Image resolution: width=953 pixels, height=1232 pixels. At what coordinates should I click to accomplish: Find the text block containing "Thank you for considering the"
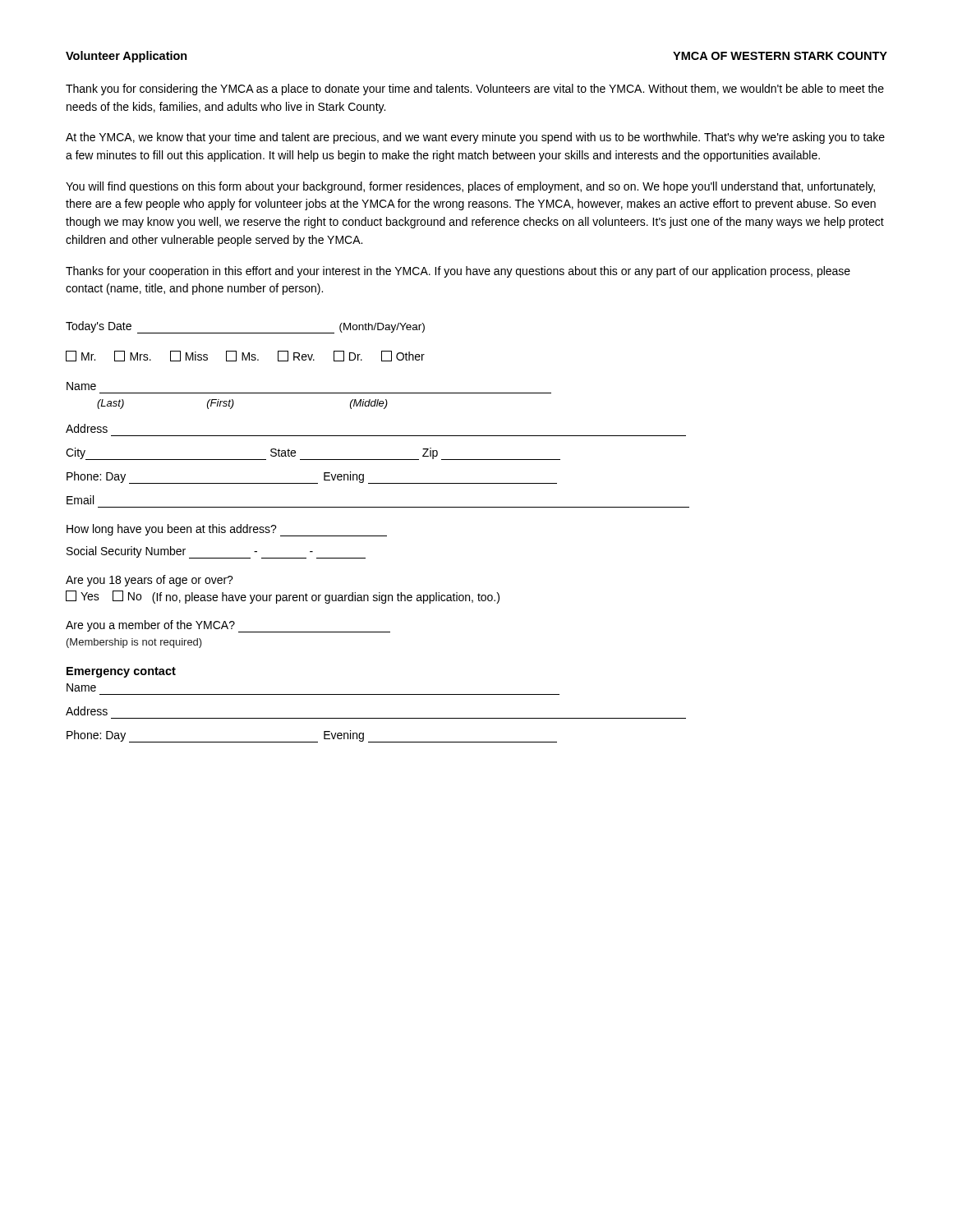(x=475, y=98)
